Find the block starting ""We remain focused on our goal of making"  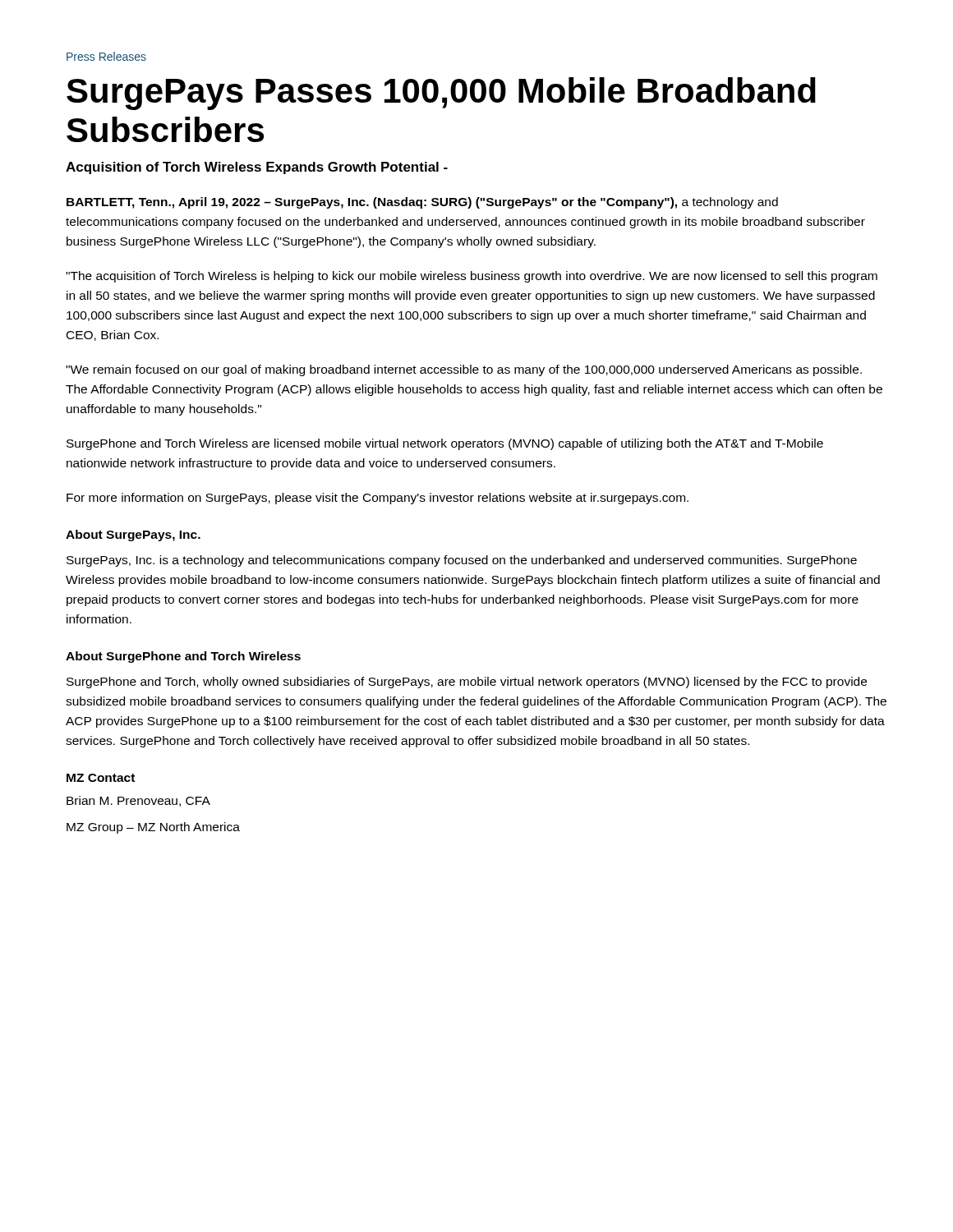click(x=476, y=389)
